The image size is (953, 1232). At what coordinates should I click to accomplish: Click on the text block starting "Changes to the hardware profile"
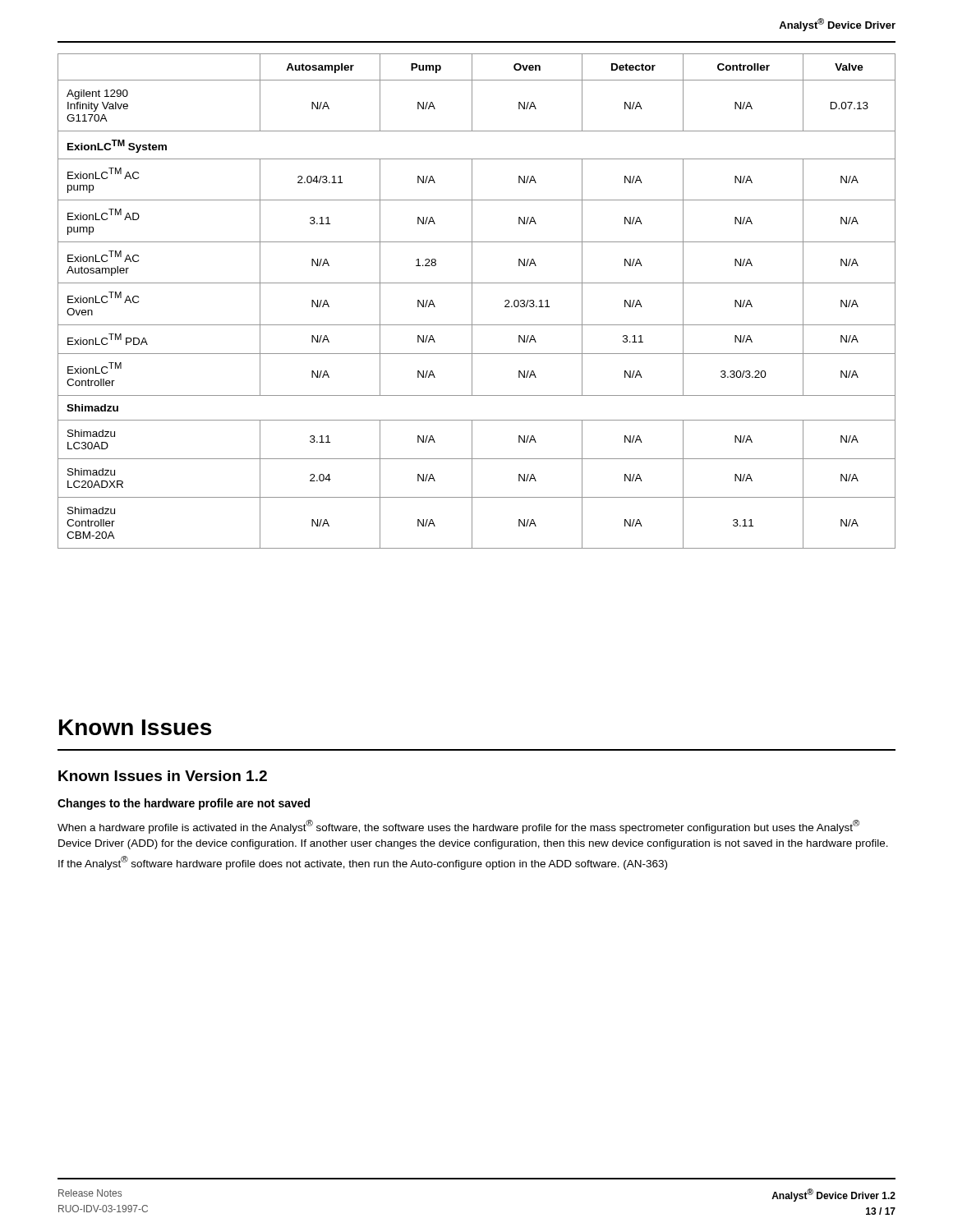click(184, 803)
